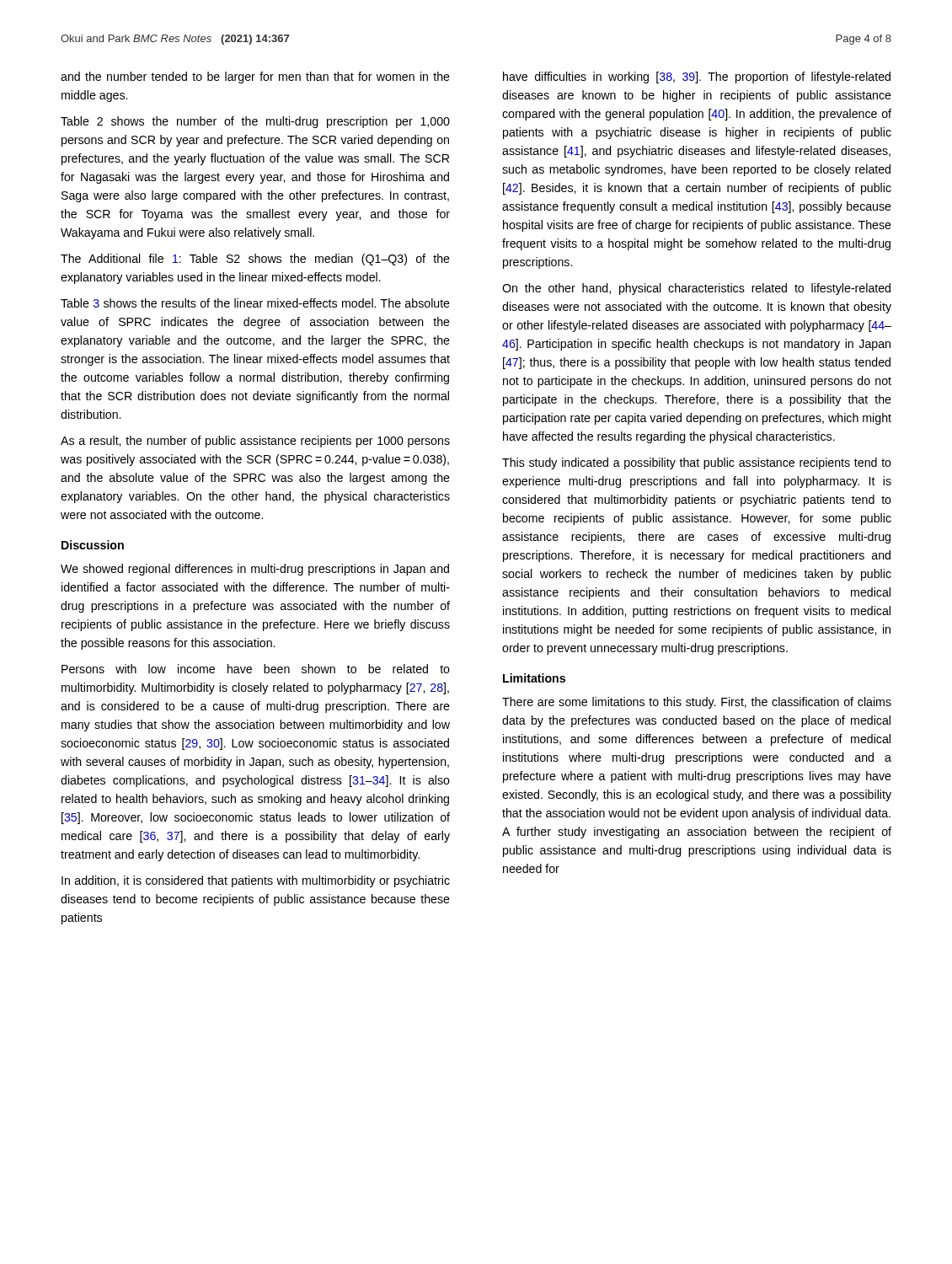
Task: Click on the region starting "have difficulties in working [38, 39]."
Action: (697, 169)
